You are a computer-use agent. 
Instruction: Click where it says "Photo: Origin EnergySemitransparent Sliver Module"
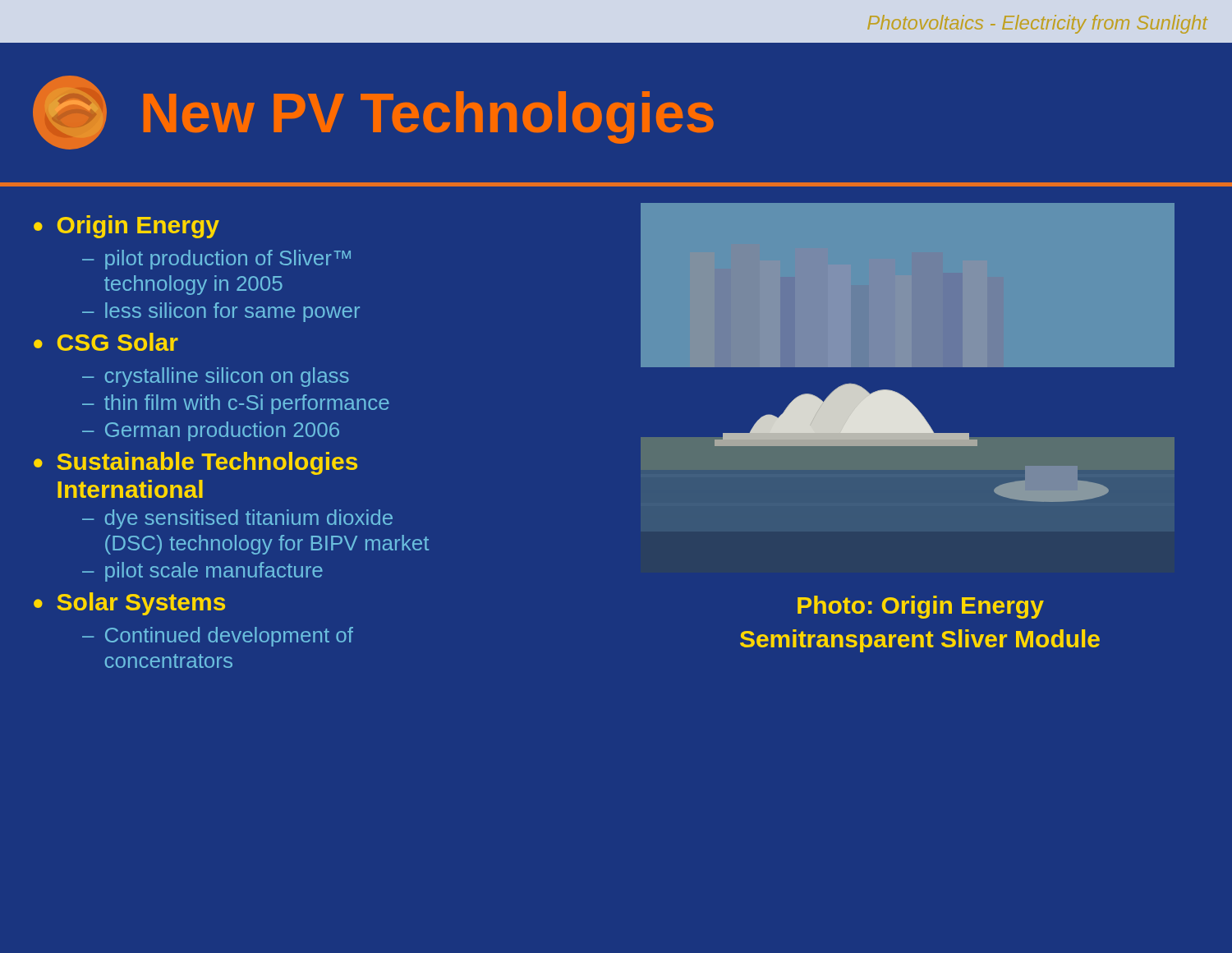(x=920, y=622)
